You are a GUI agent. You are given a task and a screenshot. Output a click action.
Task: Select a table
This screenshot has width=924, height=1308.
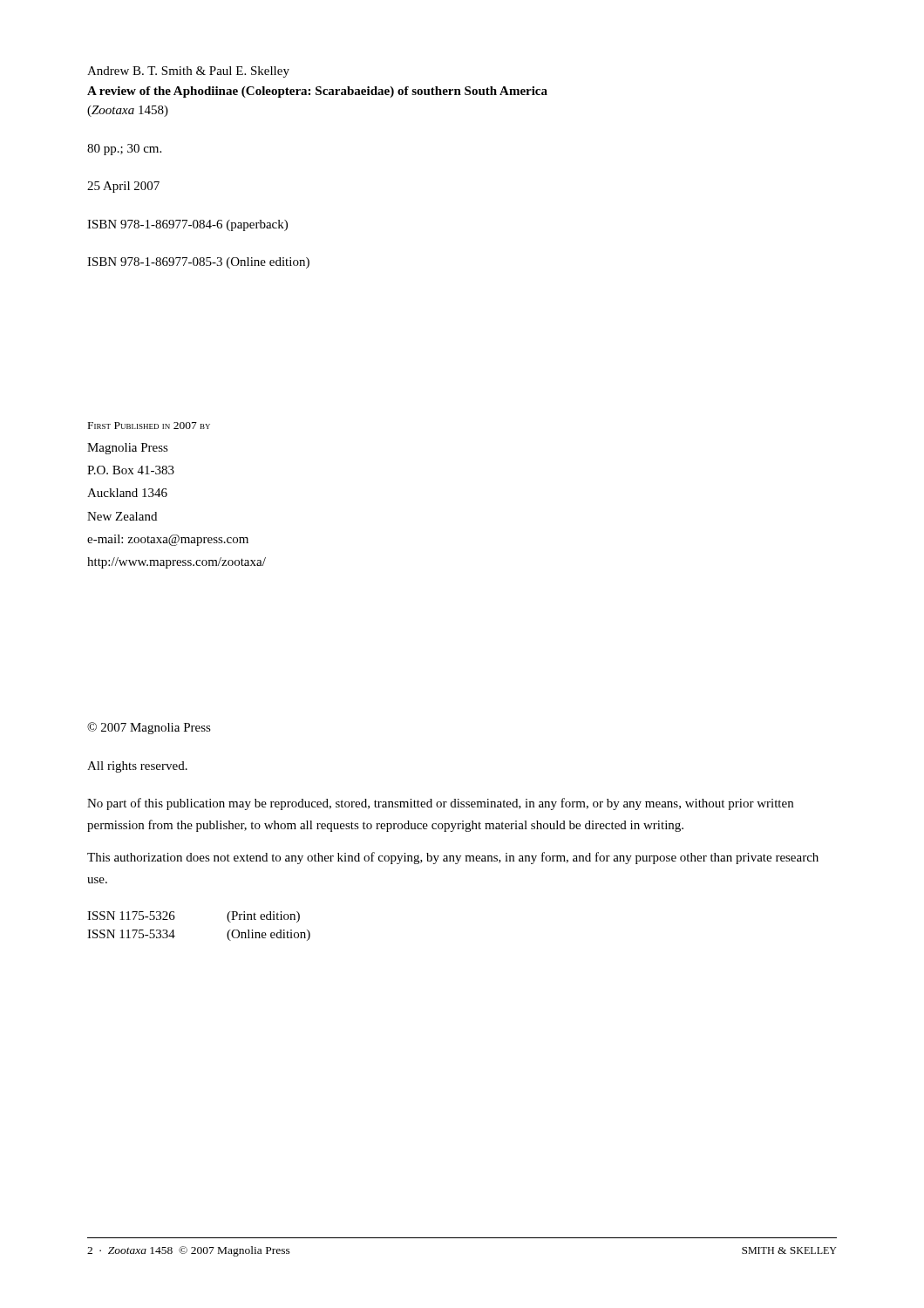tap(462, 925)
